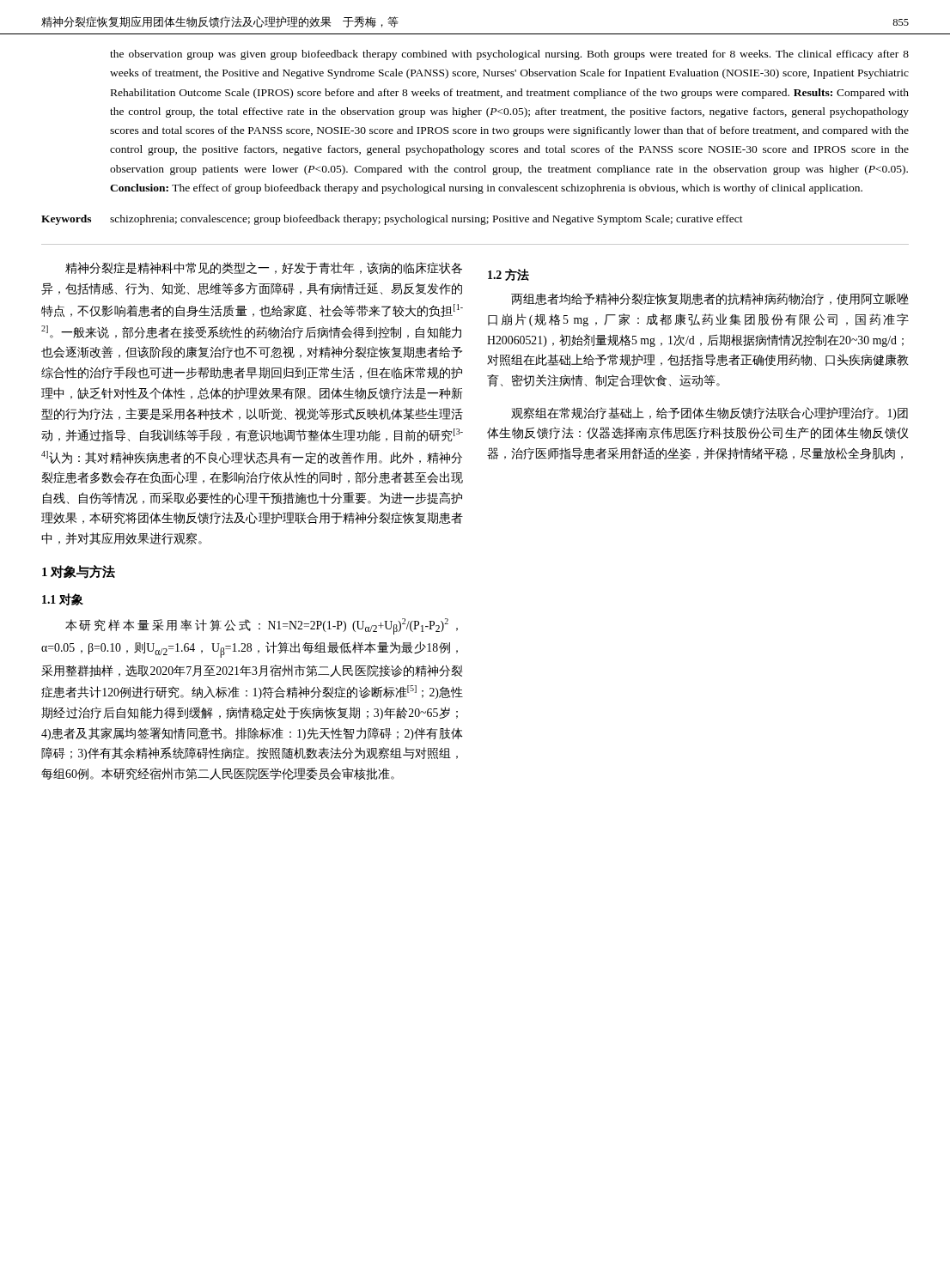This screenshot has width=950, height=1288.
Task: Find "1 对象与方法" on this page
Action: (x=78, y=572)
